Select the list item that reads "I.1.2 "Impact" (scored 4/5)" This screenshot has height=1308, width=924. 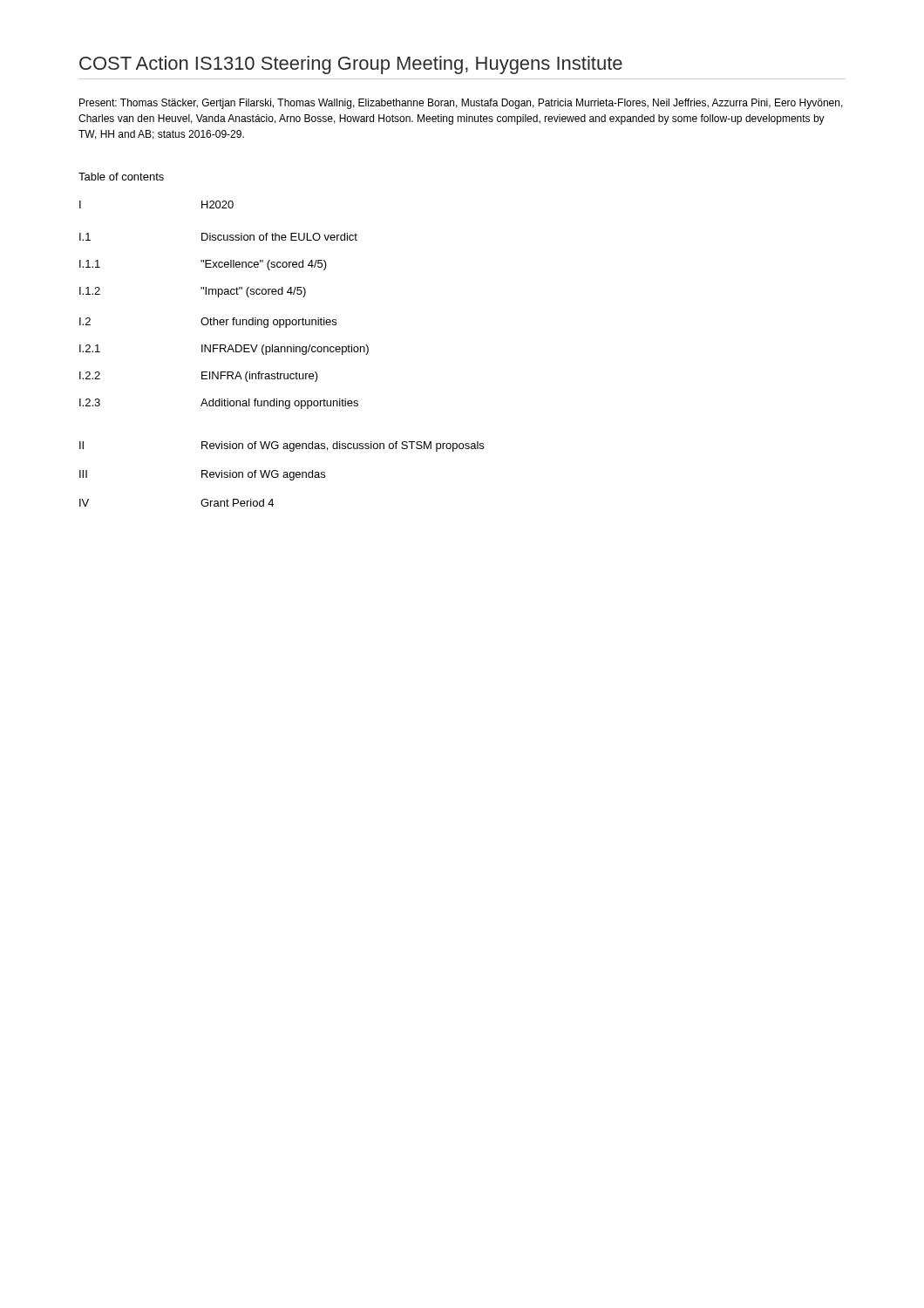click(x=88, y=292)
